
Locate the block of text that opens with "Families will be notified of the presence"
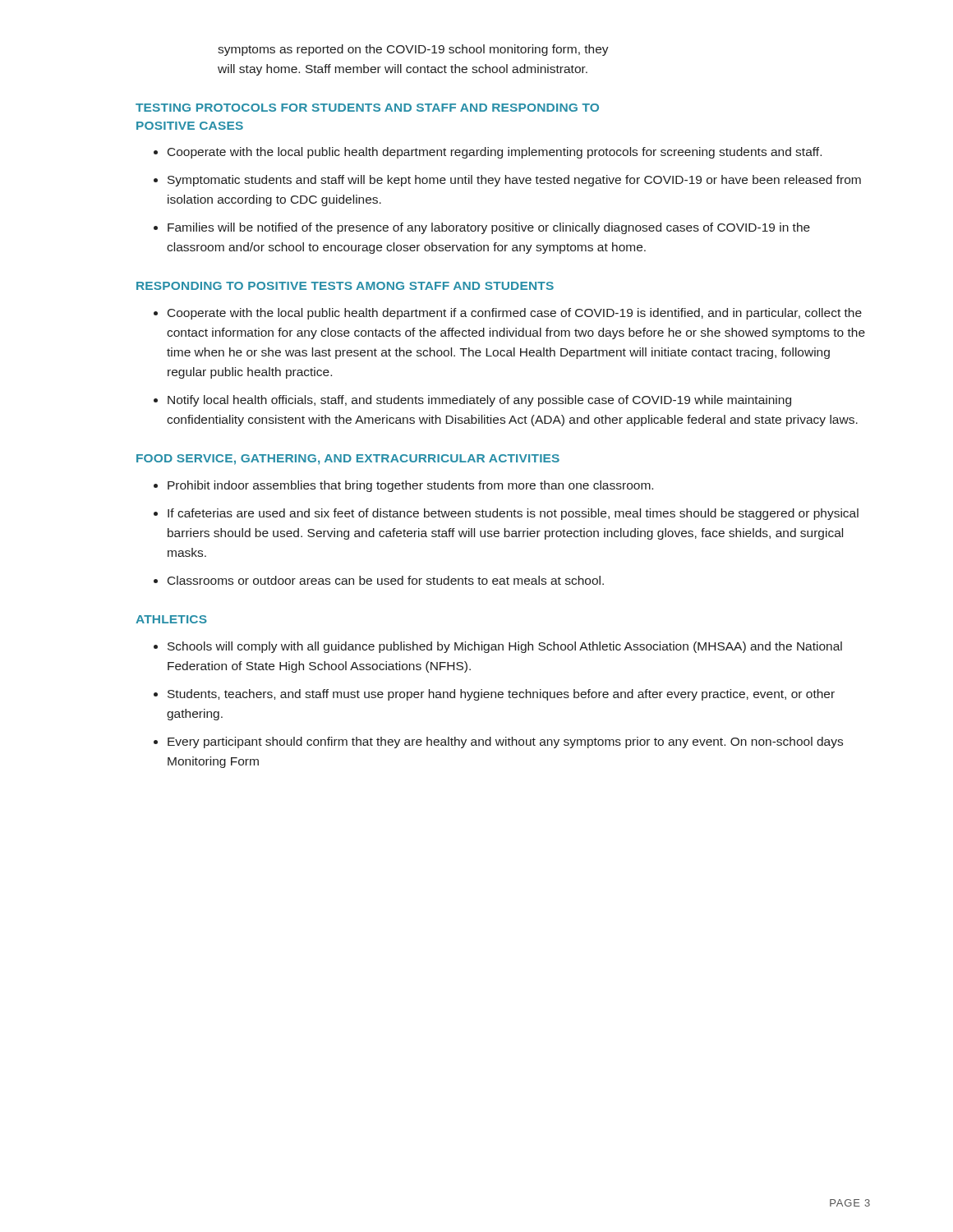point(488,237)
